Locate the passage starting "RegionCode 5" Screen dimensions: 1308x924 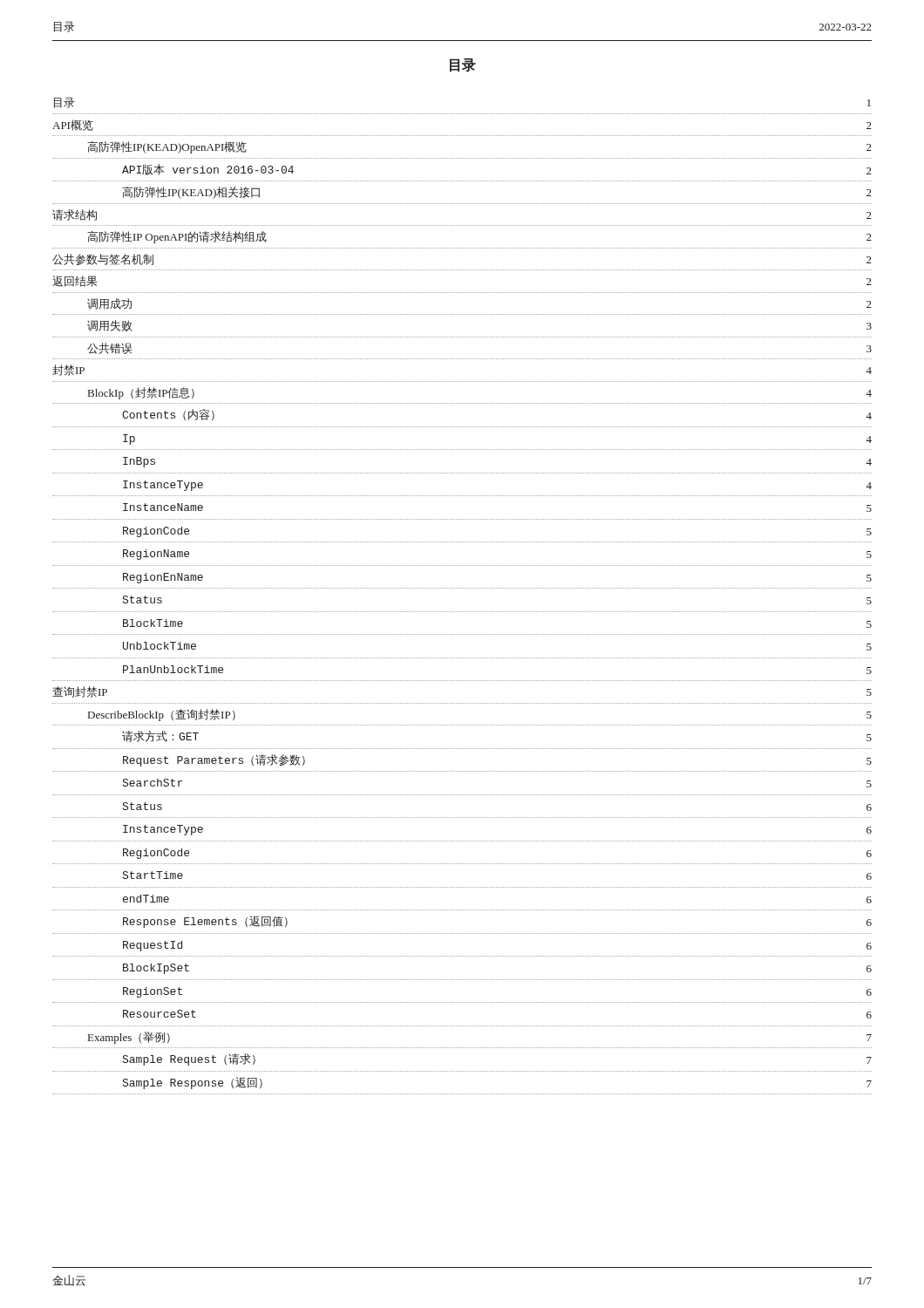[x=497, y=531]
